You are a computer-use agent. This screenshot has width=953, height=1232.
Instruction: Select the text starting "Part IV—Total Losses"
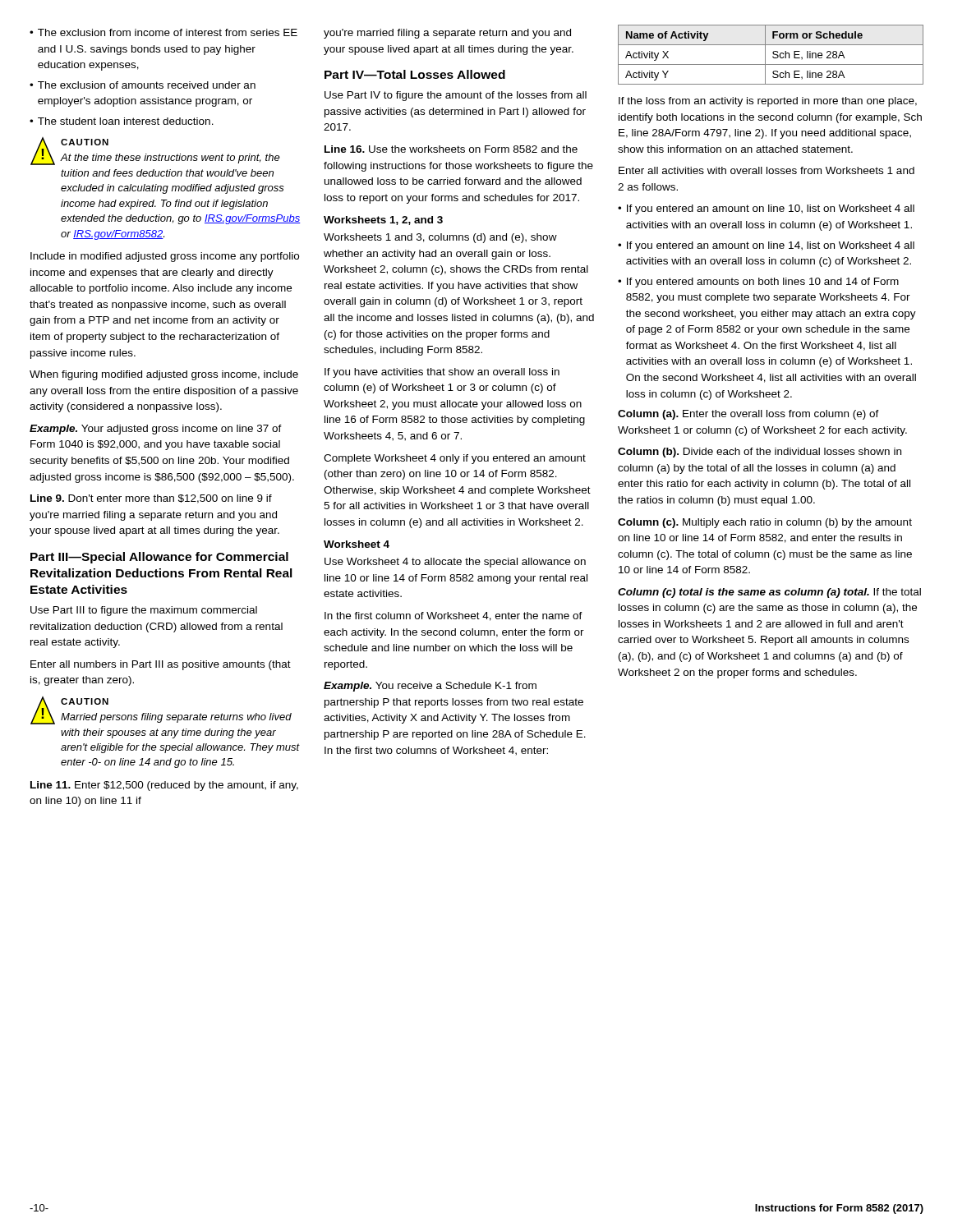coord(415,74)
